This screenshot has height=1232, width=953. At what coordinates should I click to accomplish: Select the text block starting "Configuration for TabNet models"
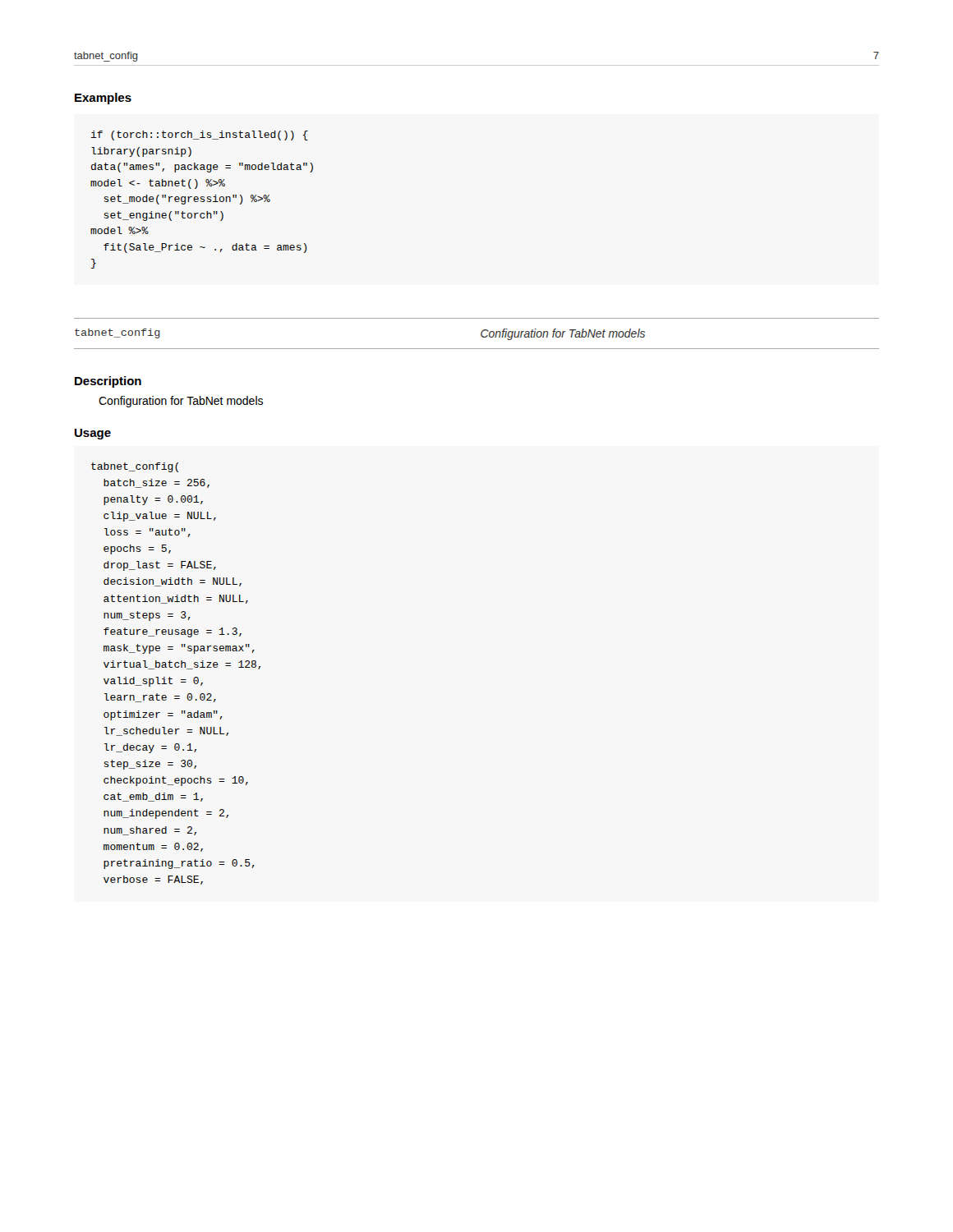click(181, 400)
